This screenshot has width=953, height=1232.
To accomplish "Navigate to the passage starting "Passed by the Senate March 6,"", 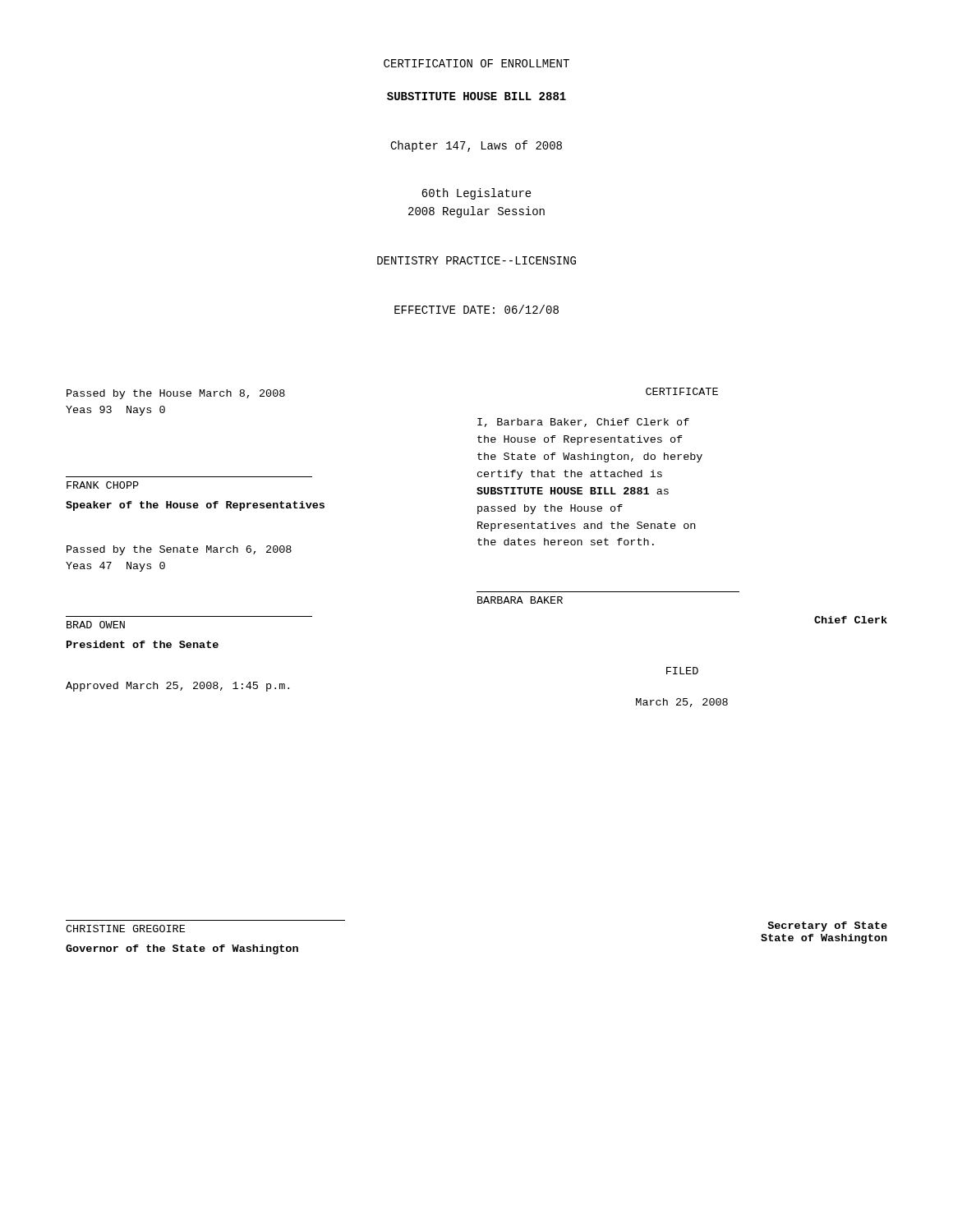I will [179, 558].
